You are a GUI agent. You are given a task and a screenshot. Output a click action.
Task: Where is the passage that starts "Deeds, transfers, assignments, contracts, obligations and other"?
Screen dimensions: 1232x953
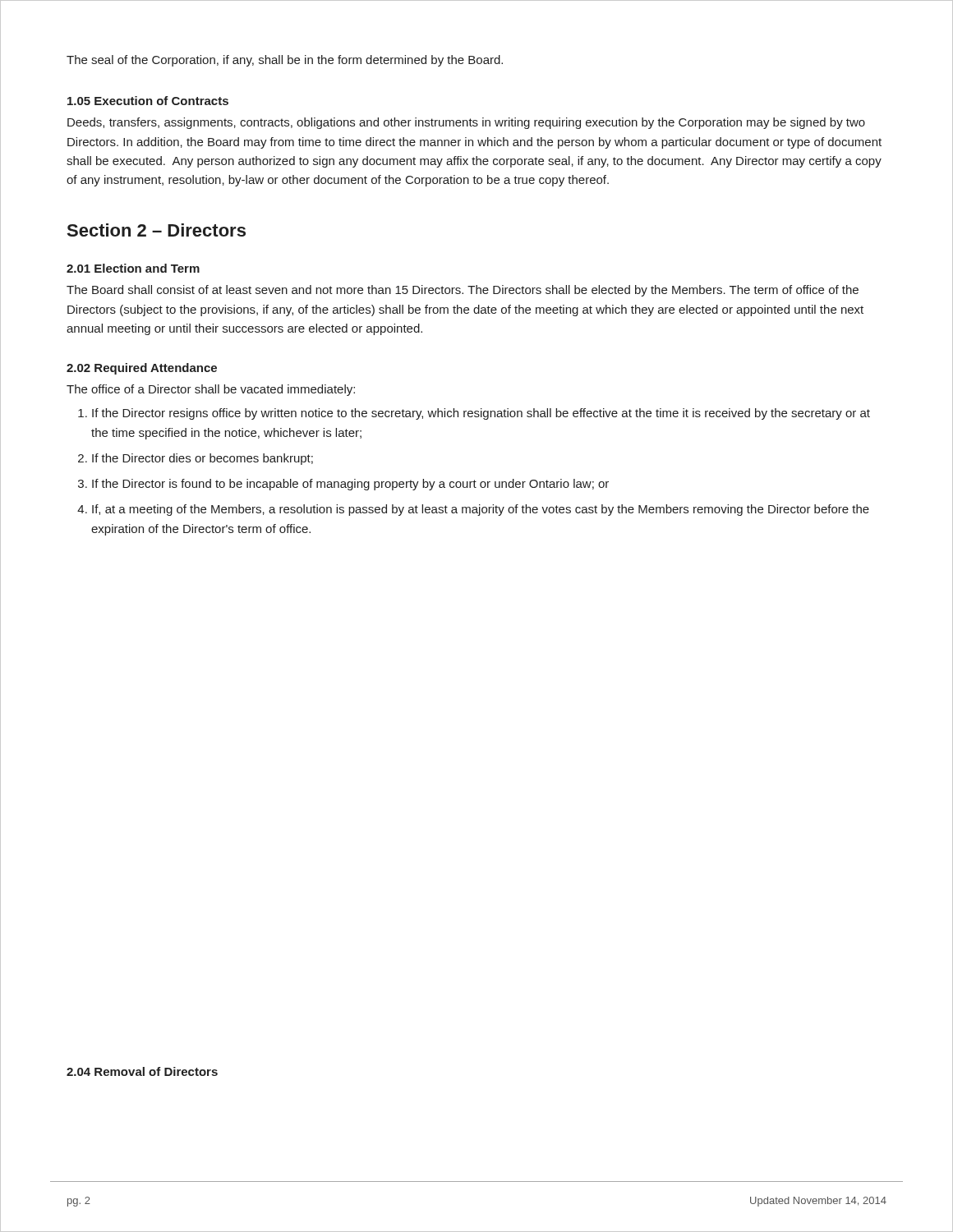[476, 151]
